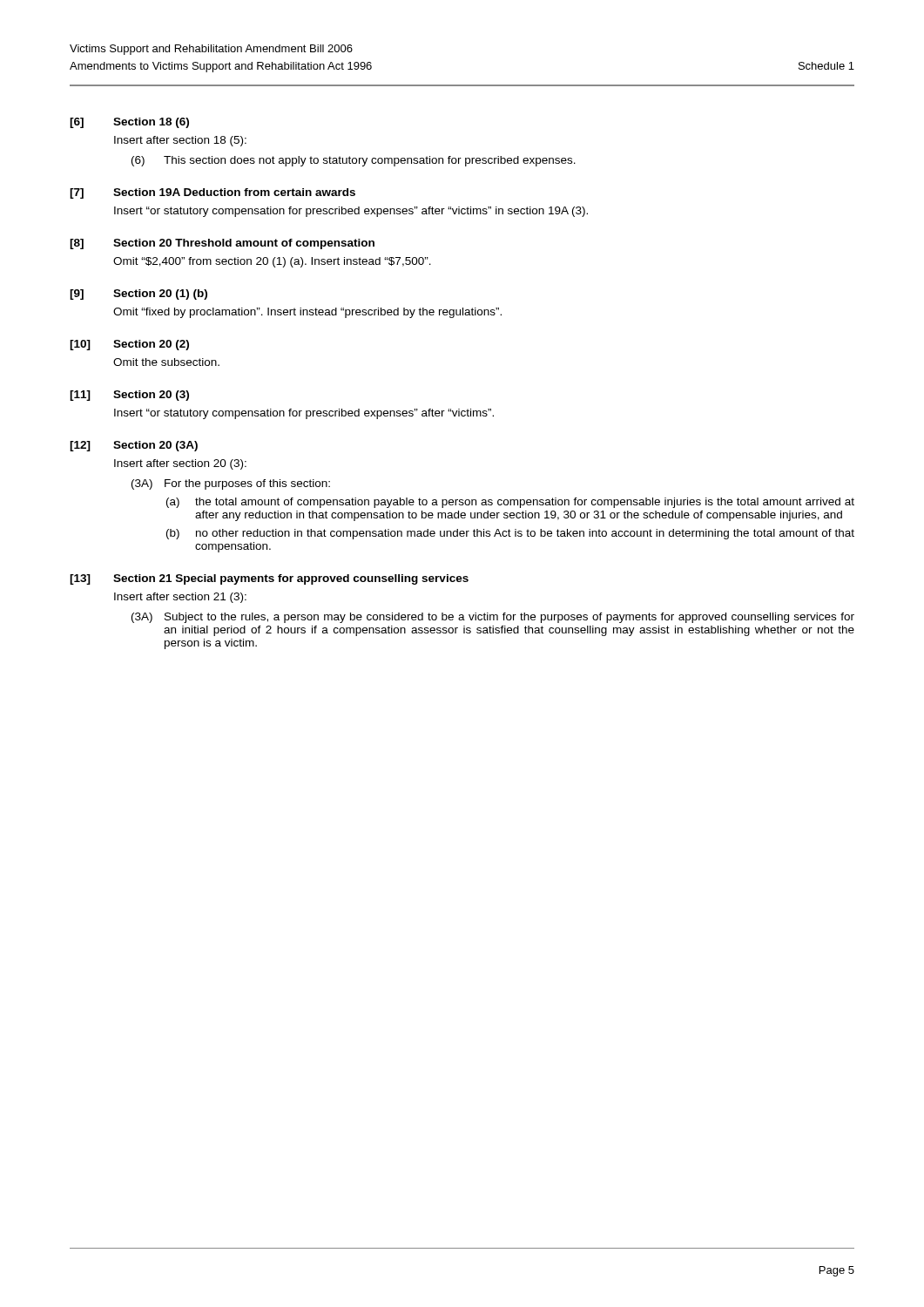Click on the region starting "Omit “fixed by proclamation”. Insert instead “prescribed by"
This screenshot has width=924, height=1307.
click(308, 311)
